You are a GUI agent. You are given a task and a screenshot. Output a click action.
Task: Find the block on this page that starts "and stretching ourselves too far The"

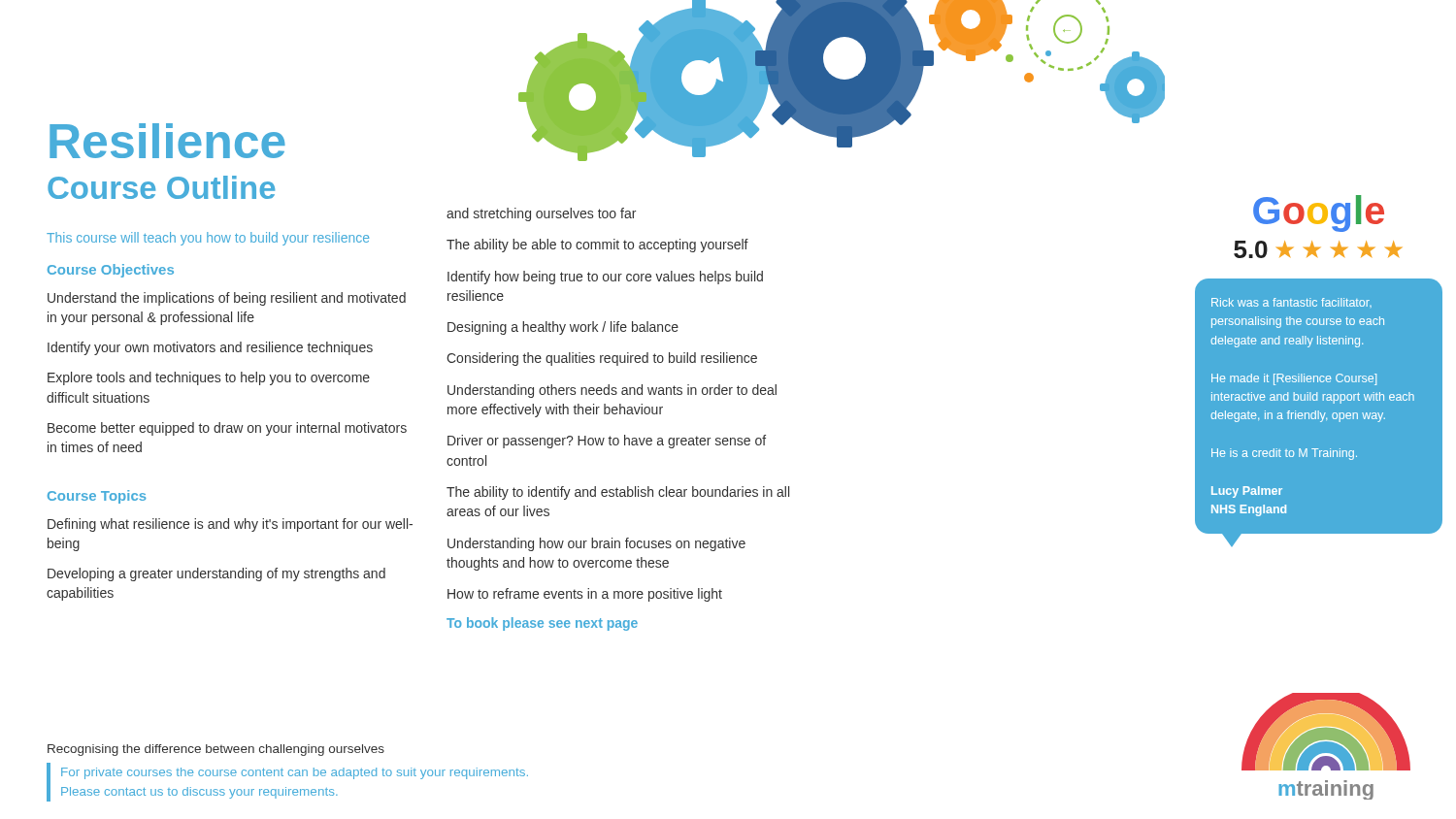621,417
